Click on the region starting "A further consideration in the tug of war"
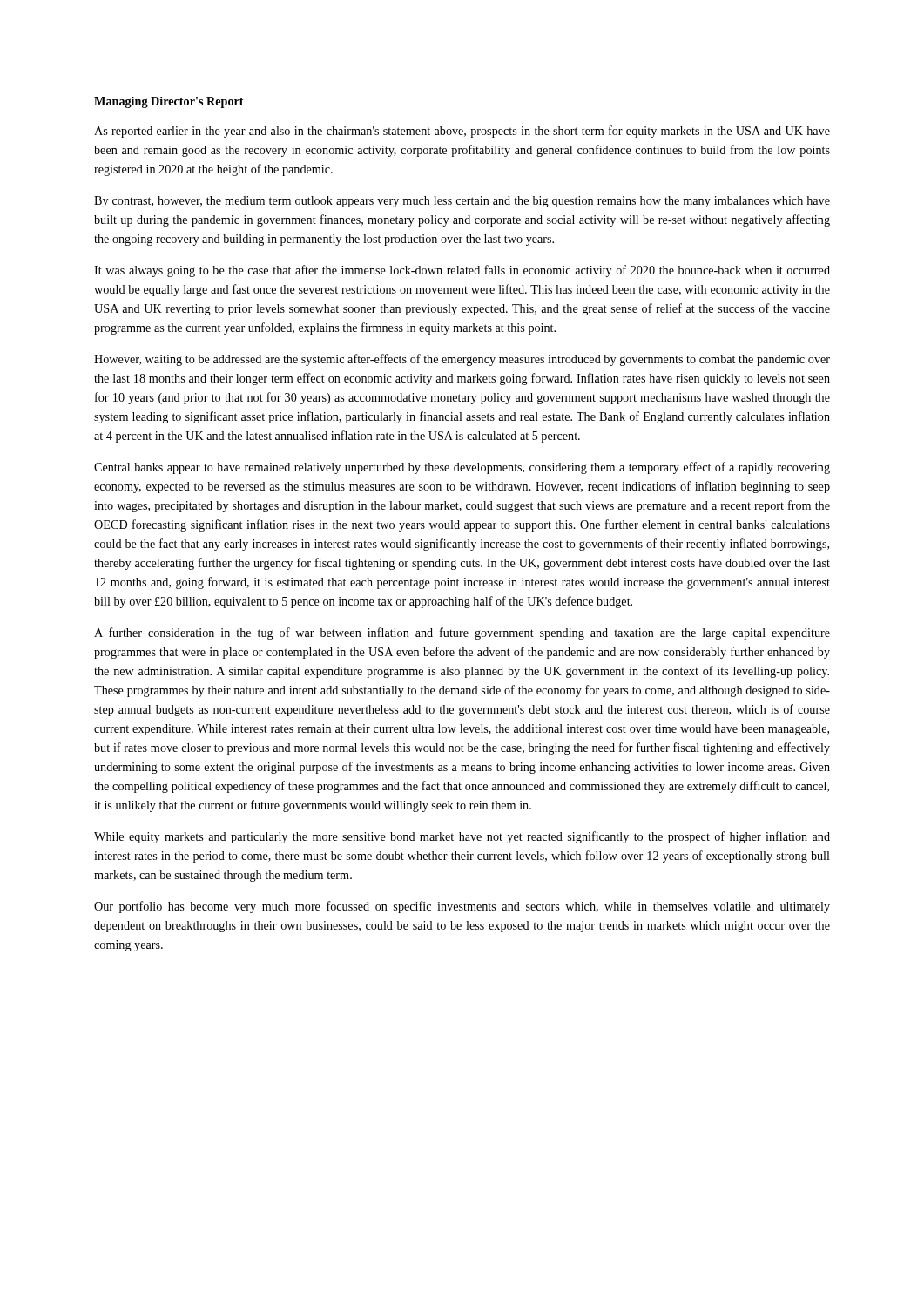924x1307 pixels. (x=462, y=719)
